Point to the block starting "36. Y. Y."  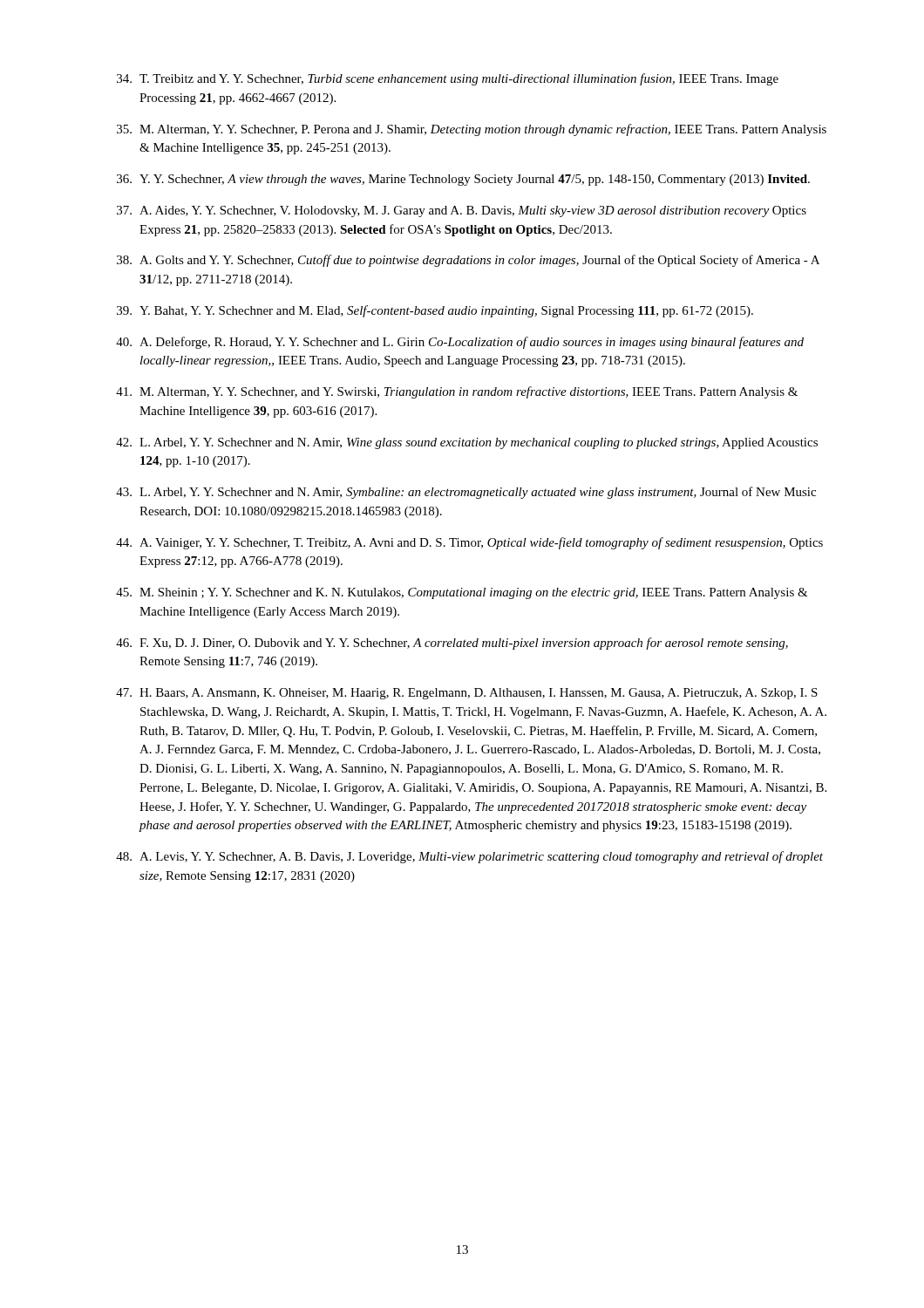tap(462, 180)
